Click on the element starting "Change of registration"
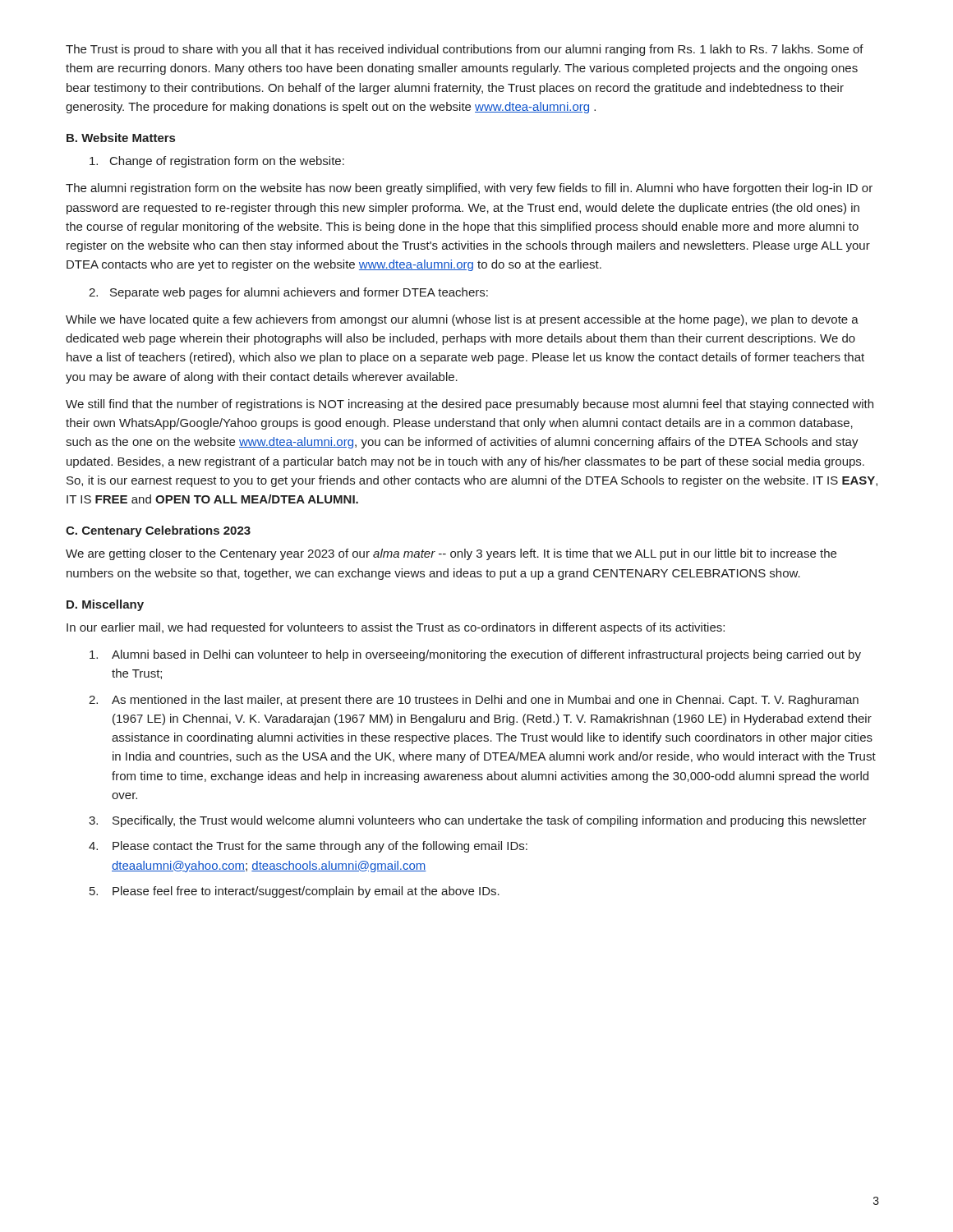Viewport: 953px width, 1232px height. coord(217,161)
